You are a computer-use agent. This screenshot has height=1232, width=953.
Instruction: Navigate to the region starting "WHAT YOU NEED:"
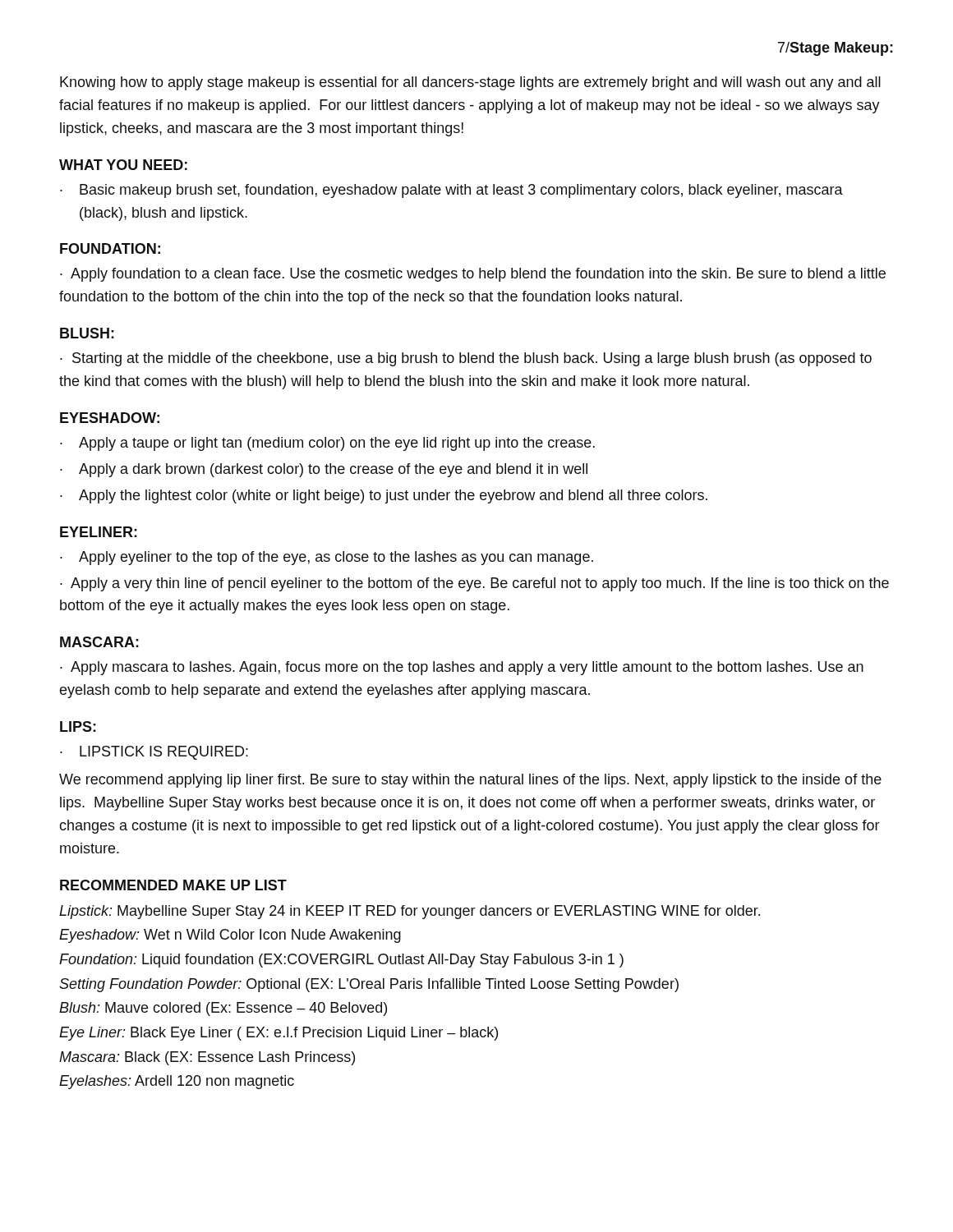124,165
